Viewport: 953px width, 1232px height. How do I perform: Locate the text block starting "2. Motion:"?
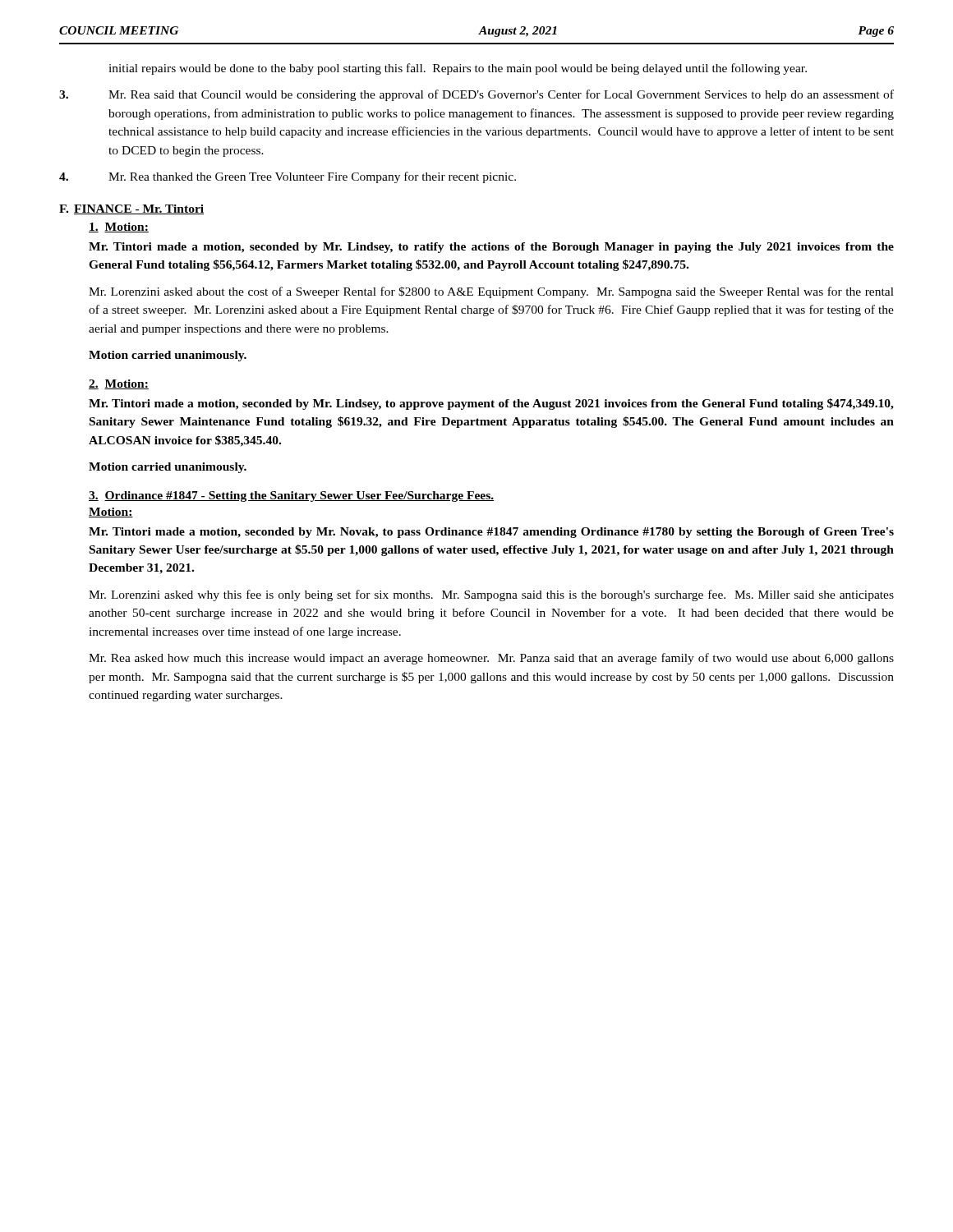119,383
